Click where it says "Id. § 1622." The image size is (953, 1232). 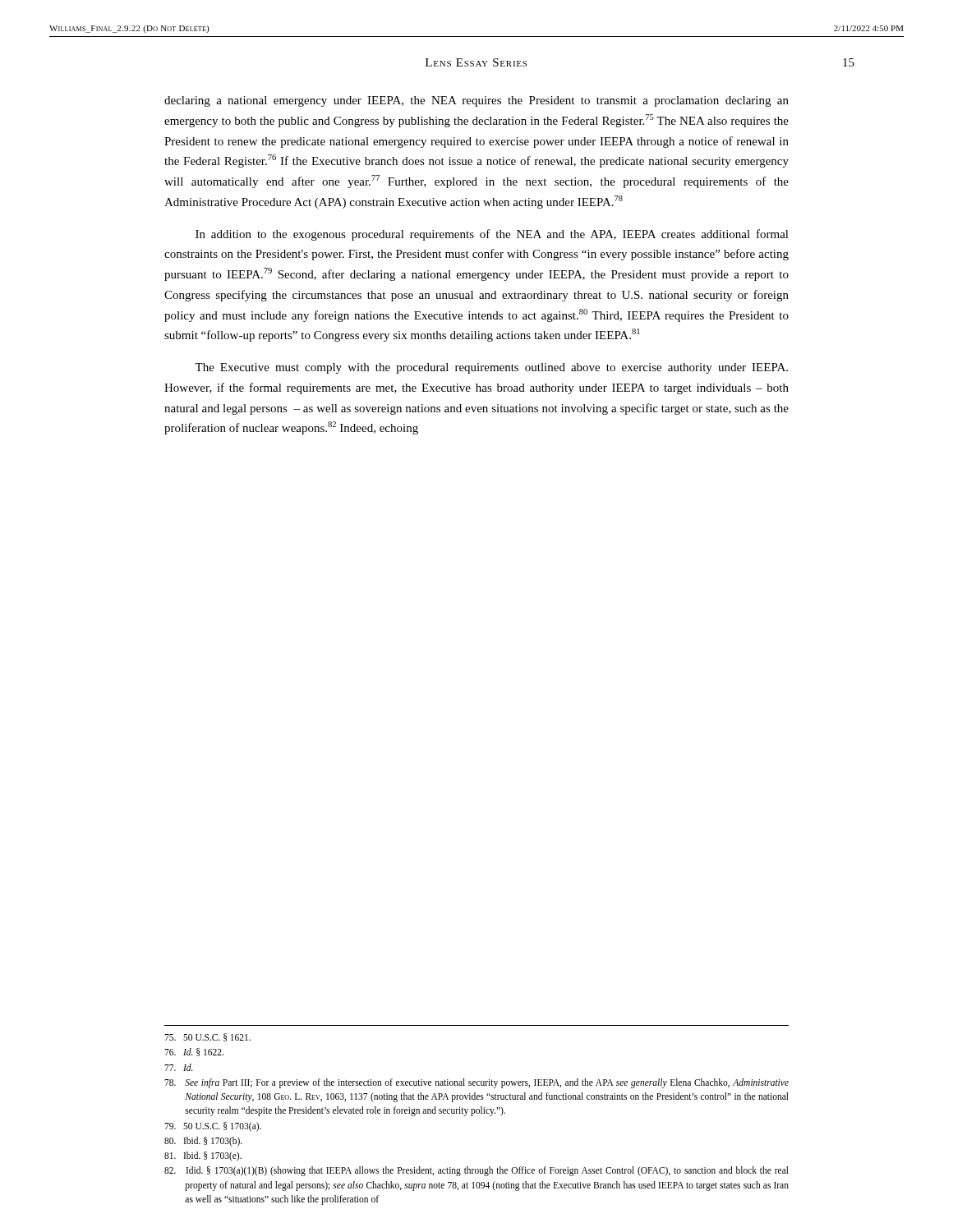coord(194,1052)
